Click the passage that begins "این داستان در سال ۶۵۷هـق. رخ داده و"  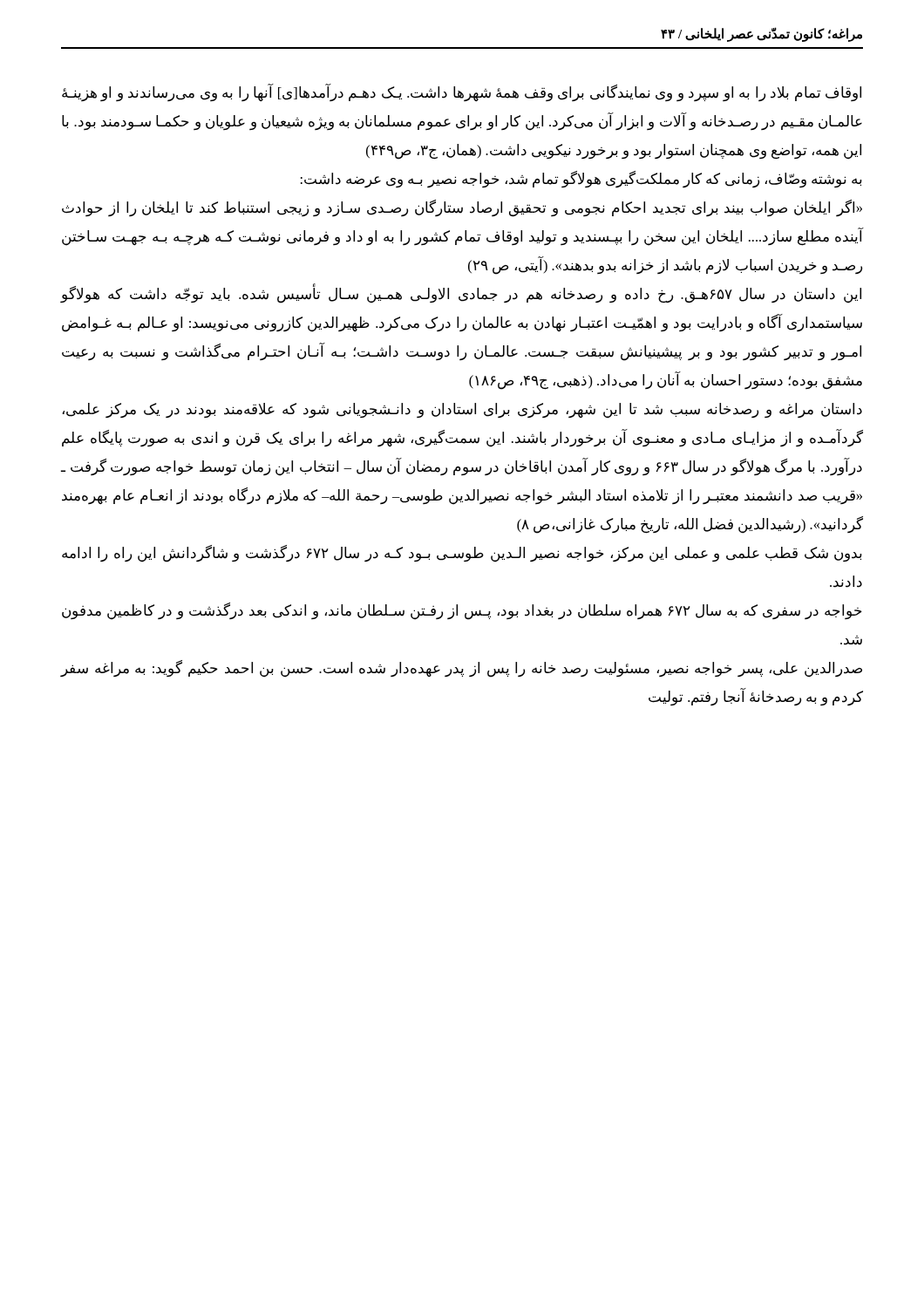point(462,337)
